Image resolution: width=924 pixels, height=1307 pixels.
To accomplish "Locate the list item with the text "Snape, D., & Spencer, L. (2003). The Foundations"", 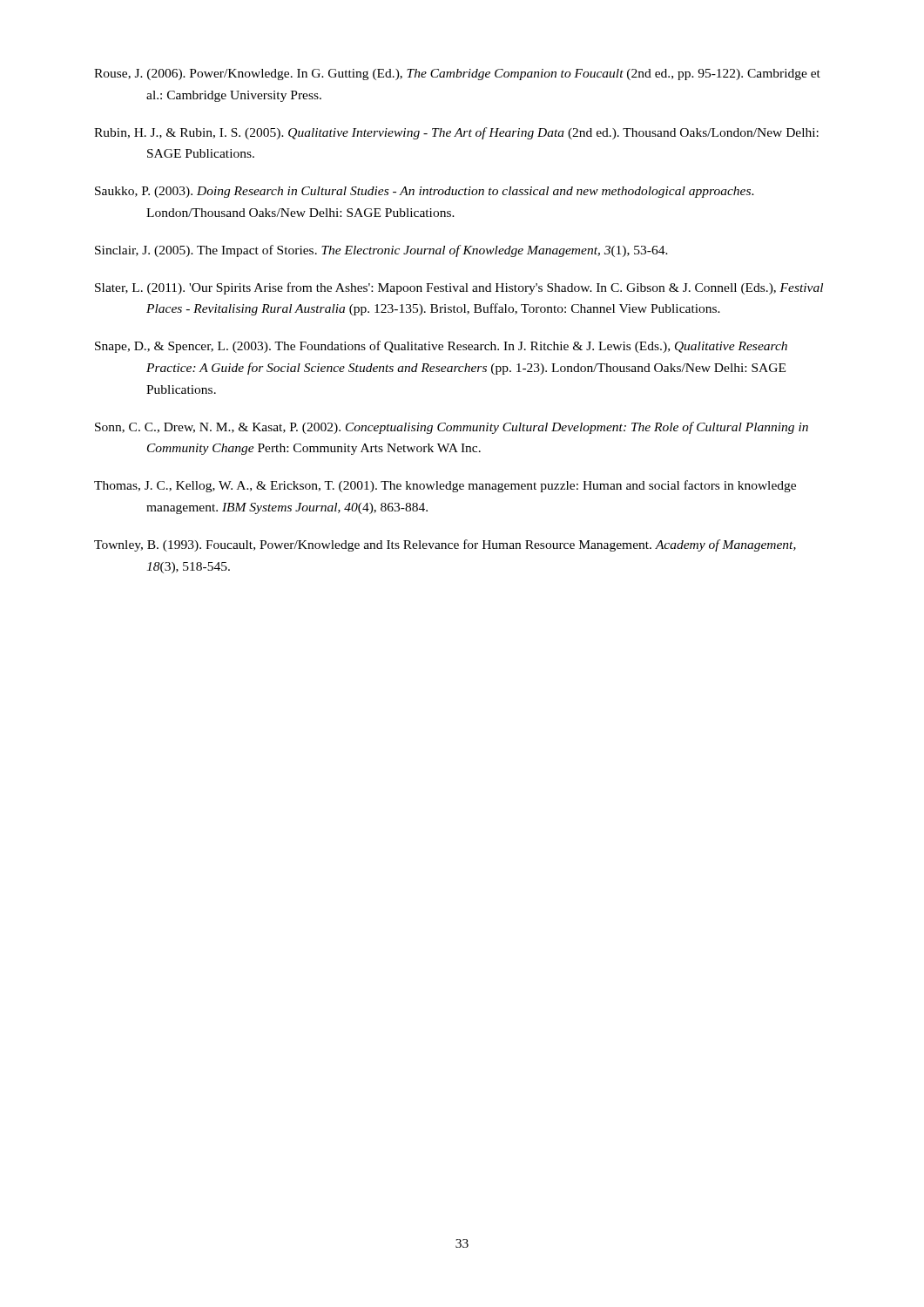I will (x=441, y=367).
